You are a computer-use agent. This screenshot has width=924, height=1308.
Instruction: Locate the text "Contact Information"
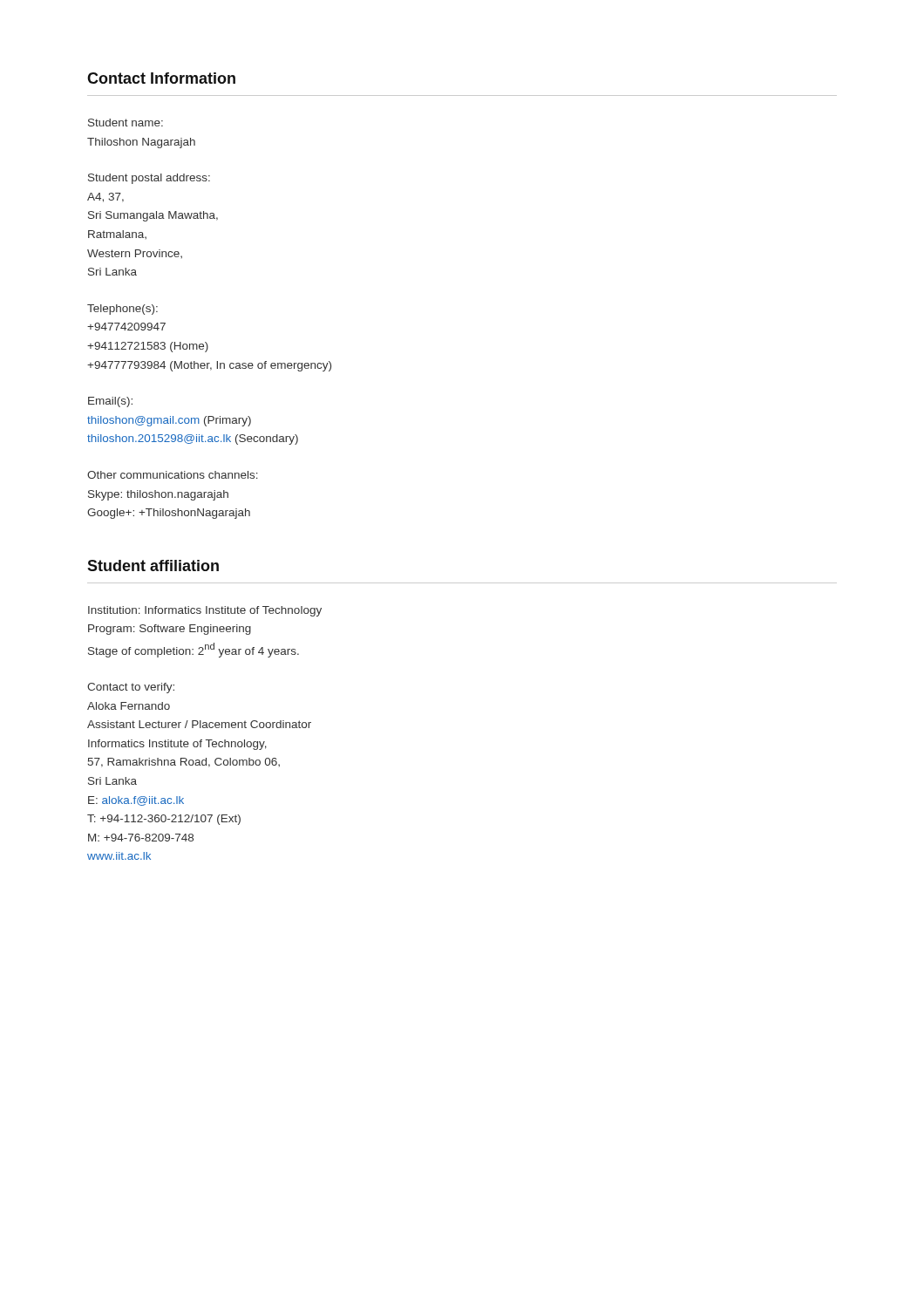pyautogui.click(x=162, y=78)
